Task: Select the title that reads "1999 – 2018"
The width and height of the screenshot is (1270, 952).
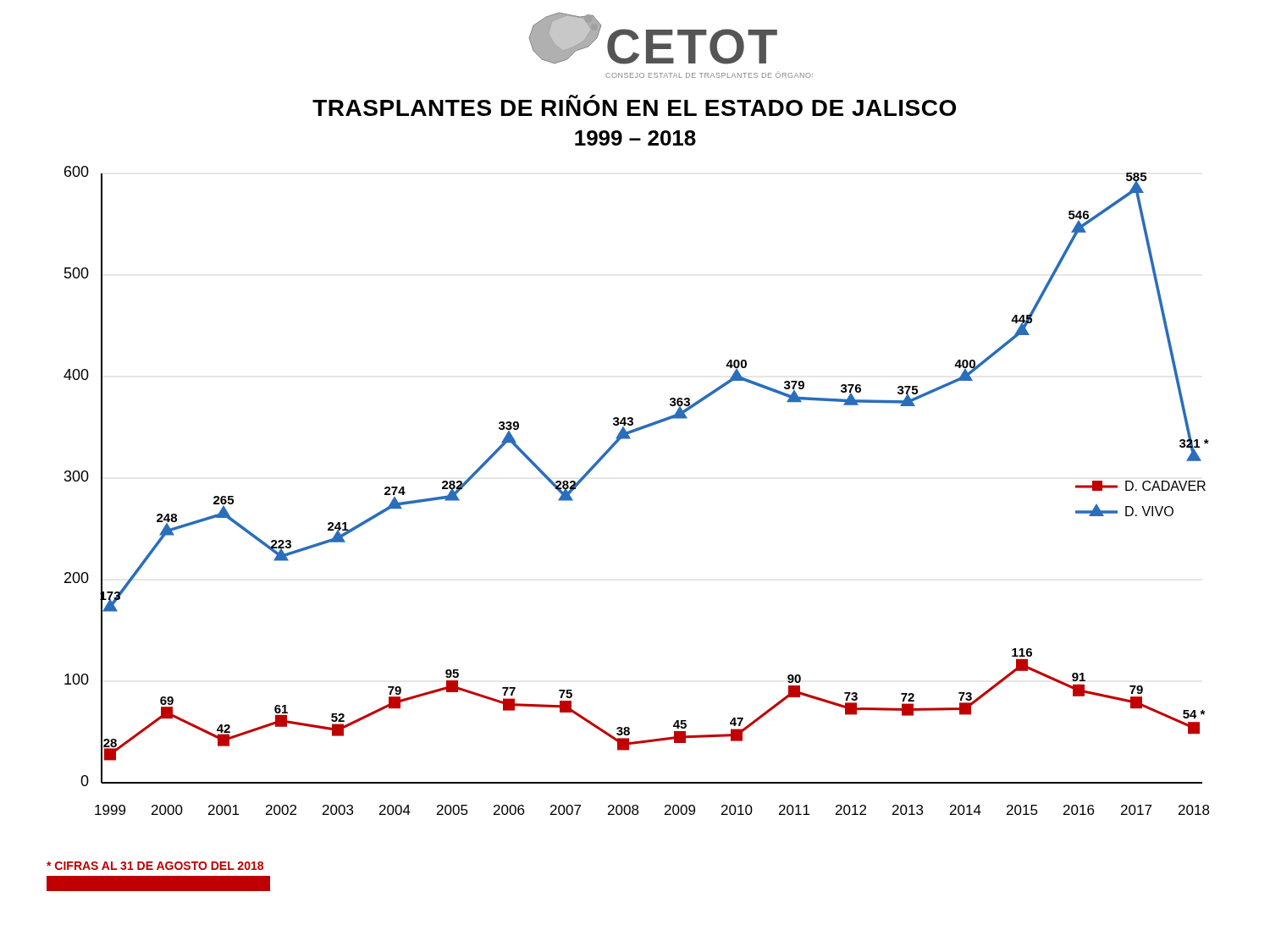Action: [x=635, y=138]
